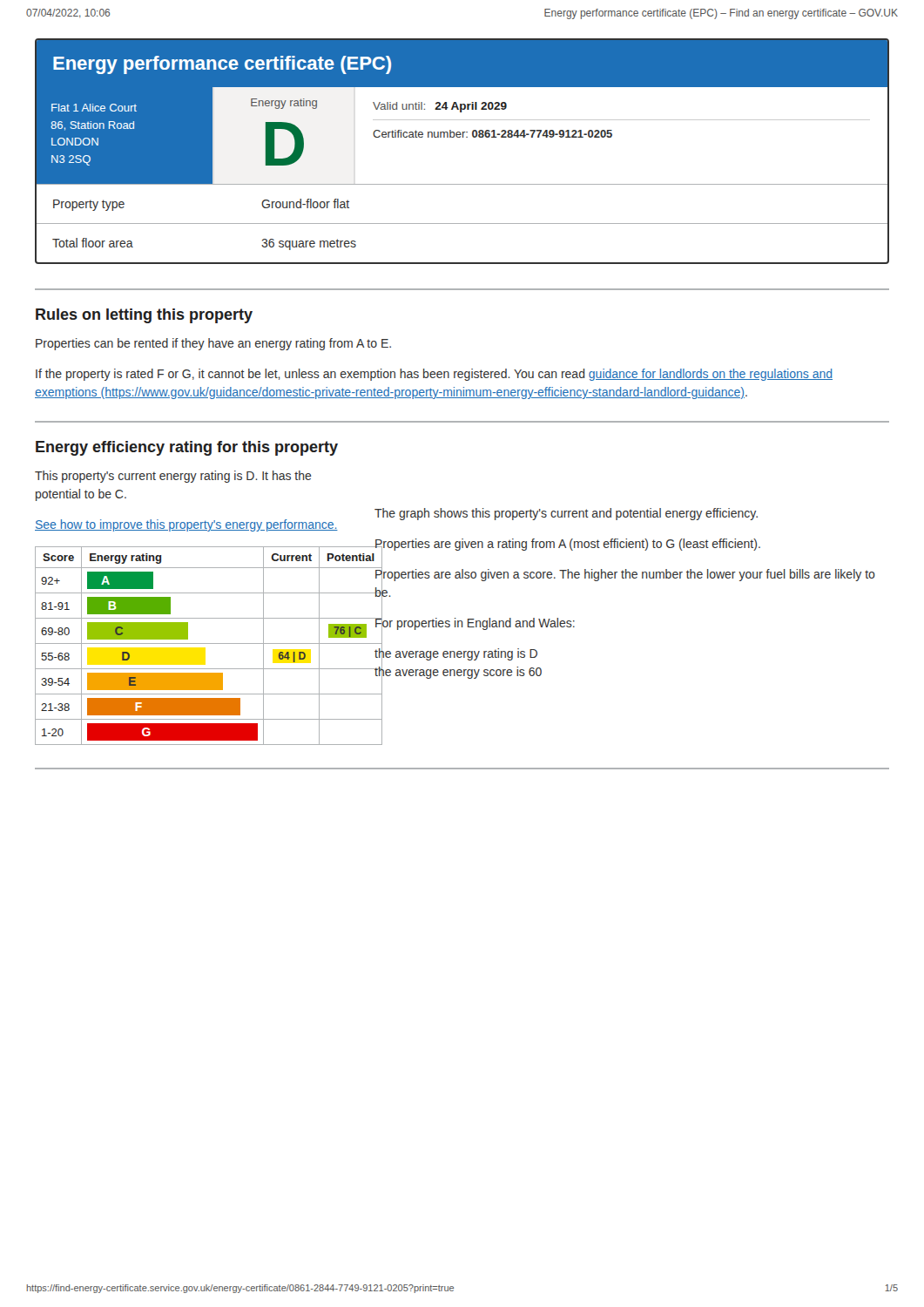Click on the block starting "If the property is rated F"
Viewport: 924px width, 1307px height.
pos(434,383)
